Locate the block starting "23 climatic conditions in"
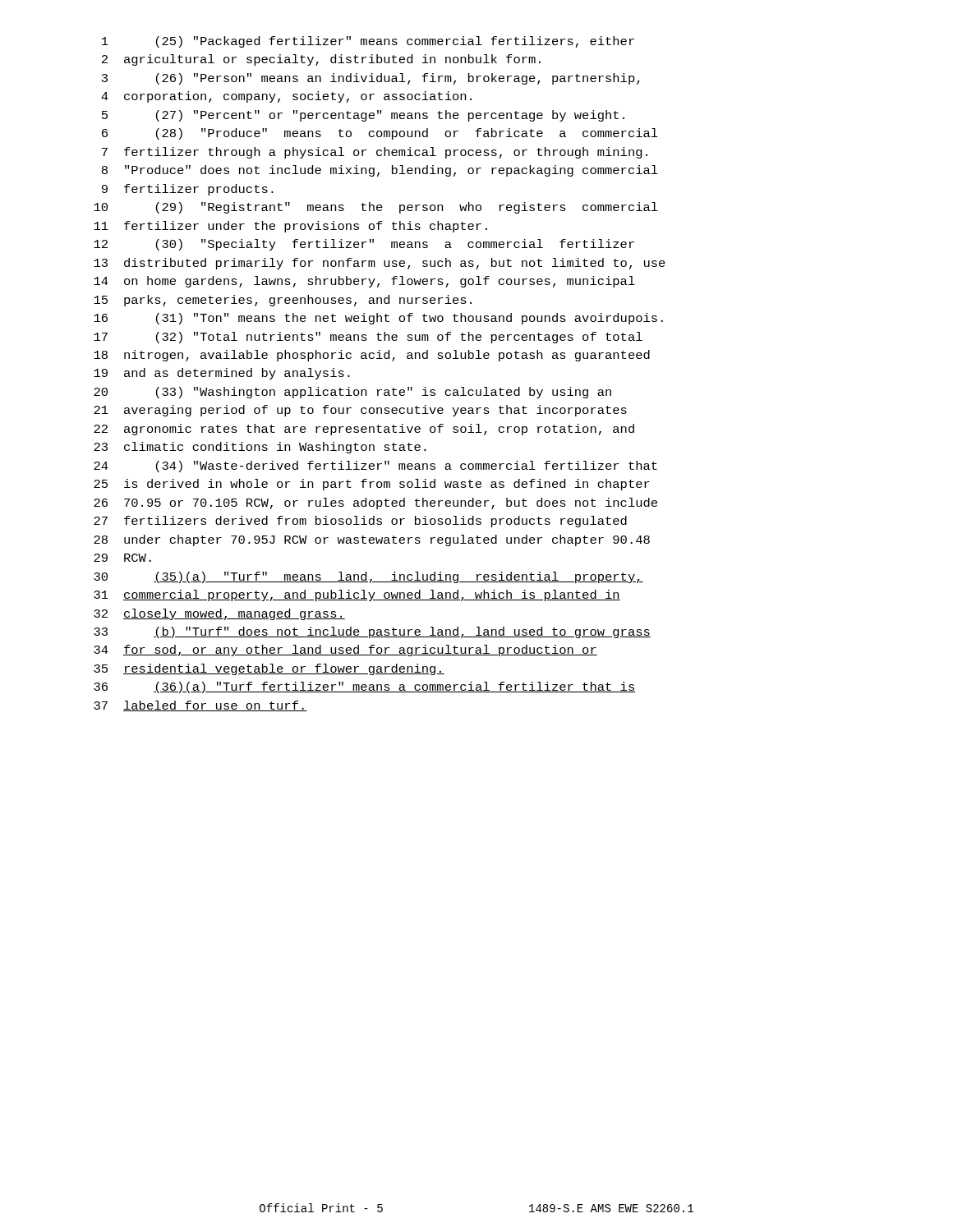The width and height of the screenshot is (953, 1232). pos(260,448)
